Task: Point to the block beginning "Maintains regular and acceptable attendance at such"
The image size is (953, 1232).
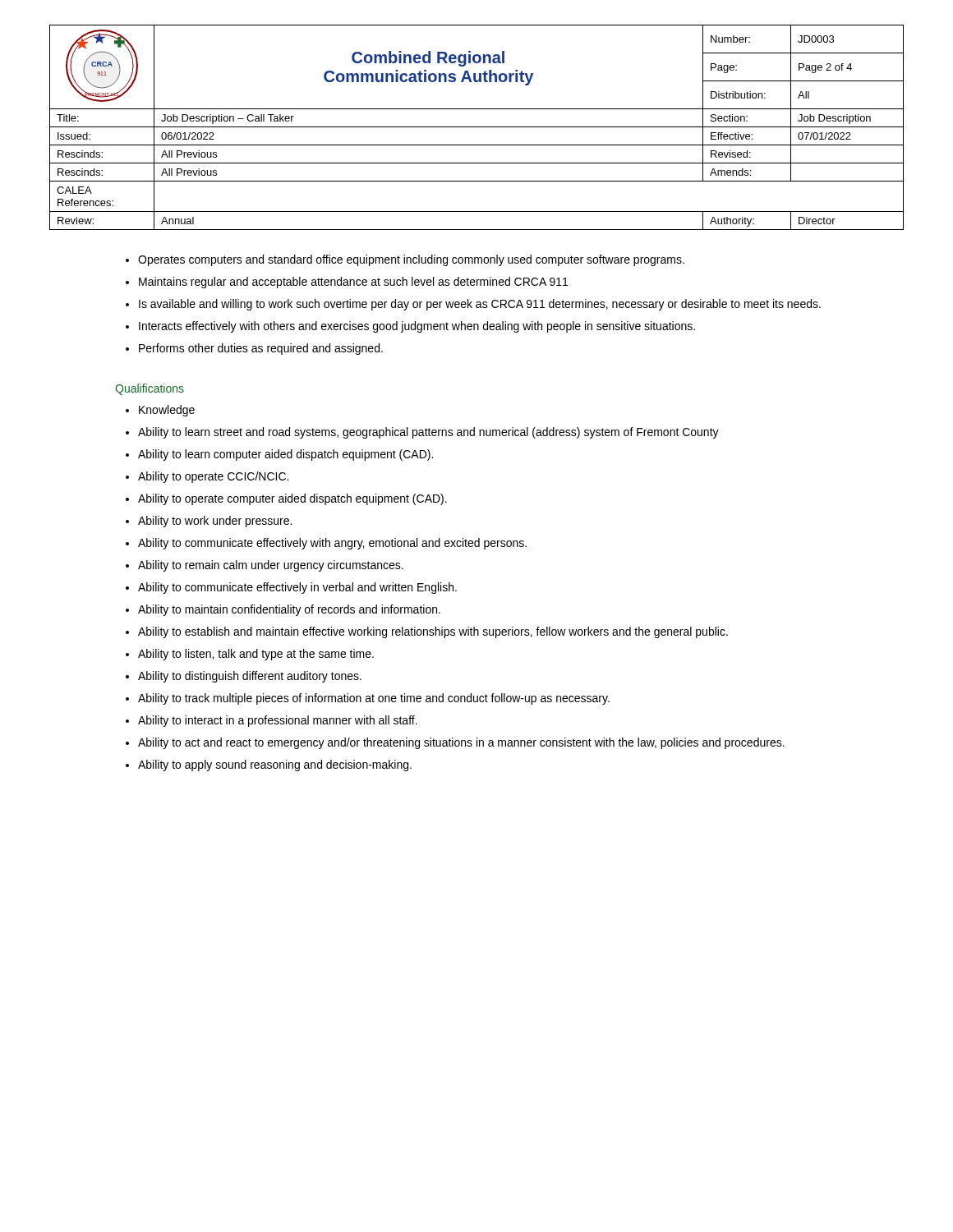Action: coord(493,282)
